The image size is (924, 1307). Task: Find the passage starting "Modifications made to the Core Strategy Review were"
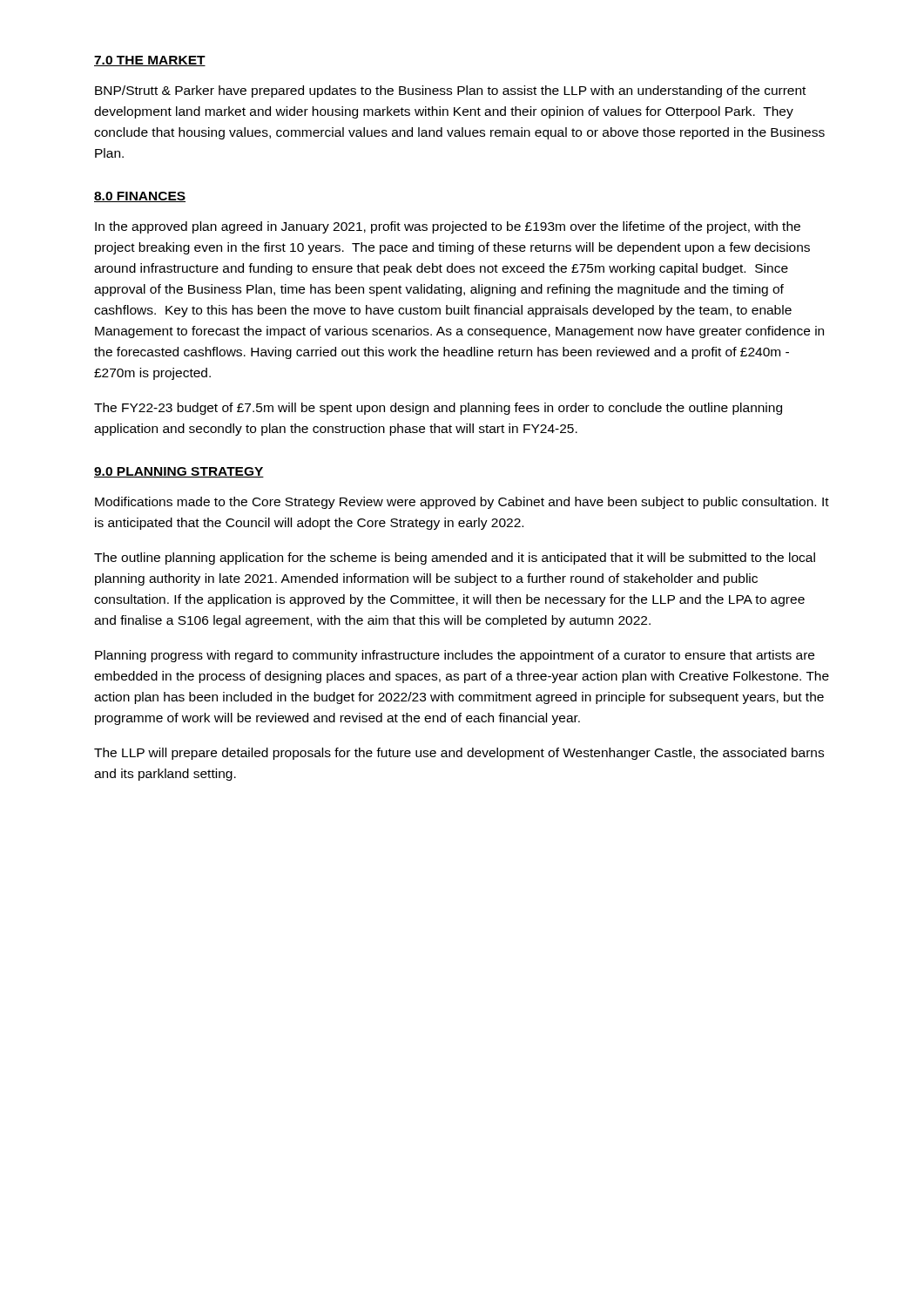[x=461, y=512]
